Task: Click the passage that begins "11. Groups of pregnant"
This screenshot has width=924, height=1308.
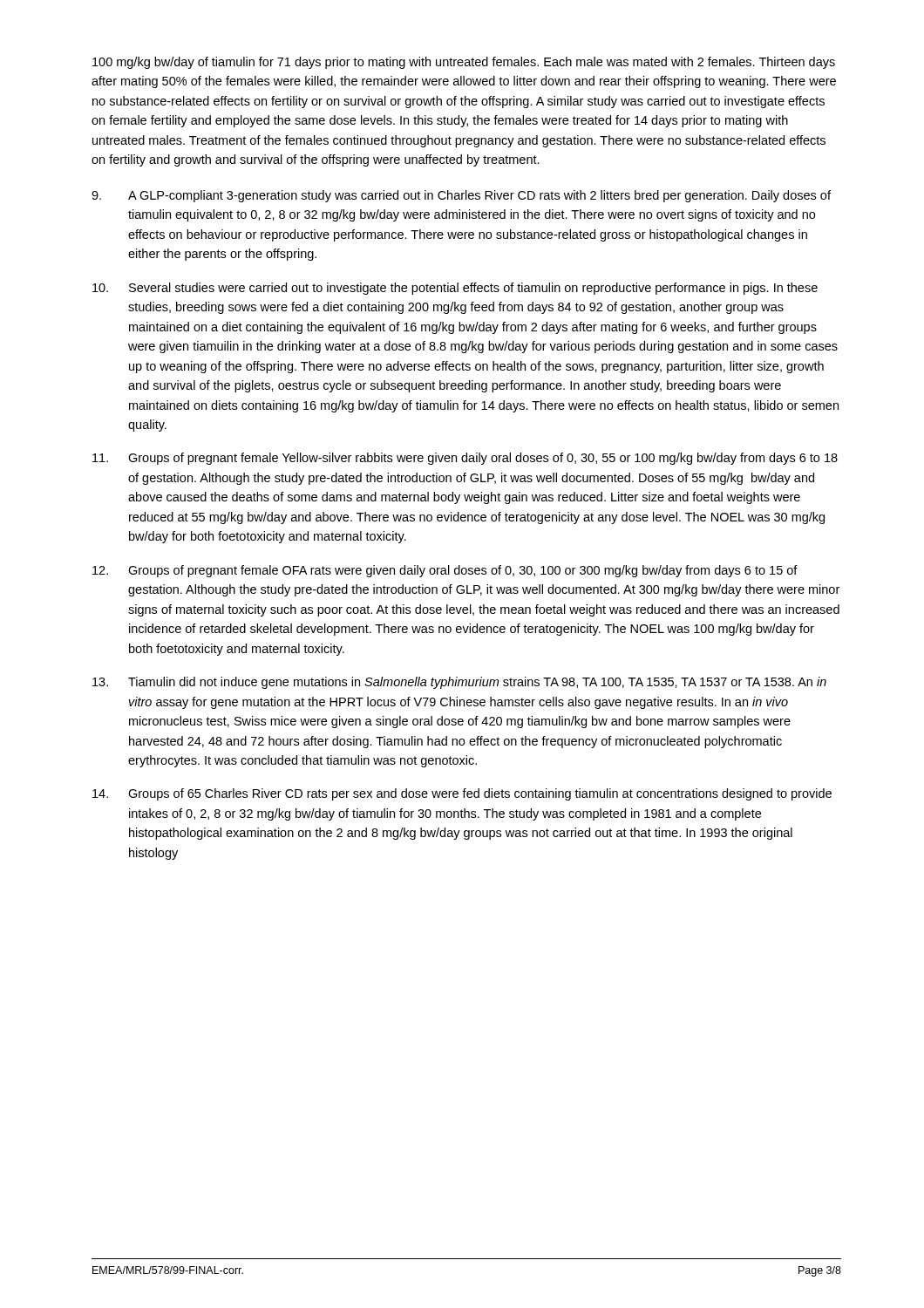Action: (x=466, y=498)
